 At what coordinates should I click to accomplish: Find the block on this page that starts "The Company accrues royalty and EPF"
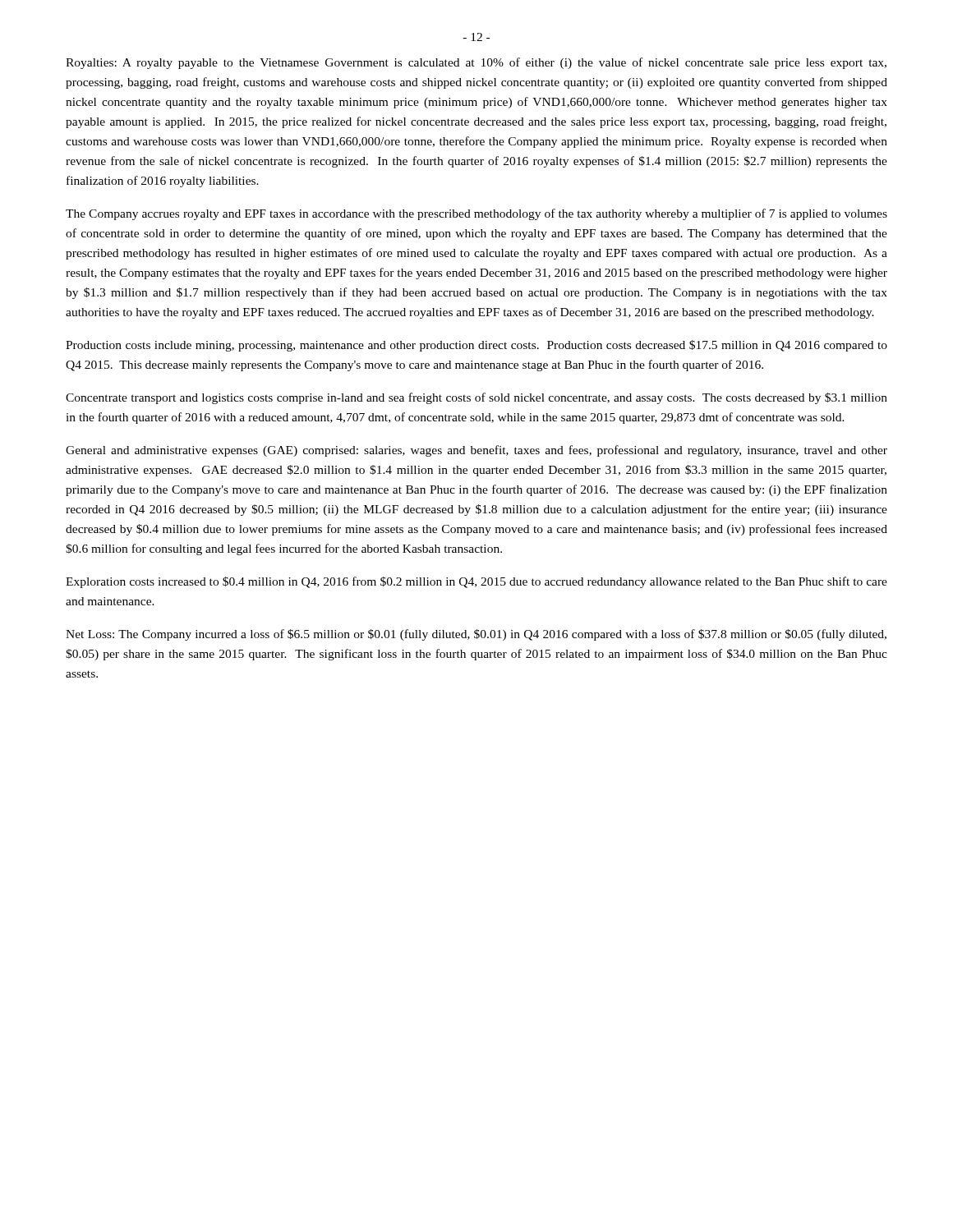tap(476, 263)
